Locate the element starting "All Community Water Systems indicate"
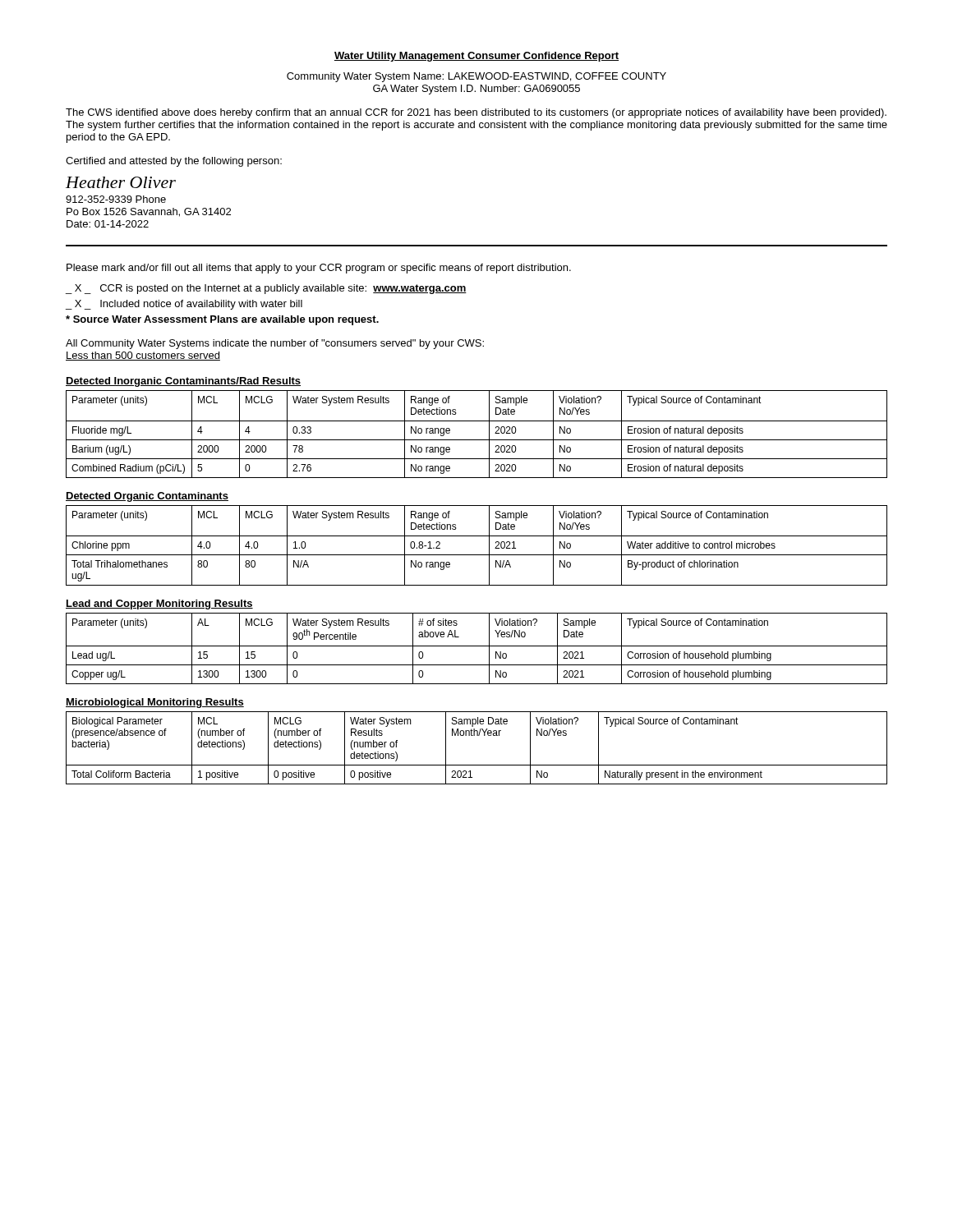Screen dimensions: 1232x953 [x=275, y=349]
